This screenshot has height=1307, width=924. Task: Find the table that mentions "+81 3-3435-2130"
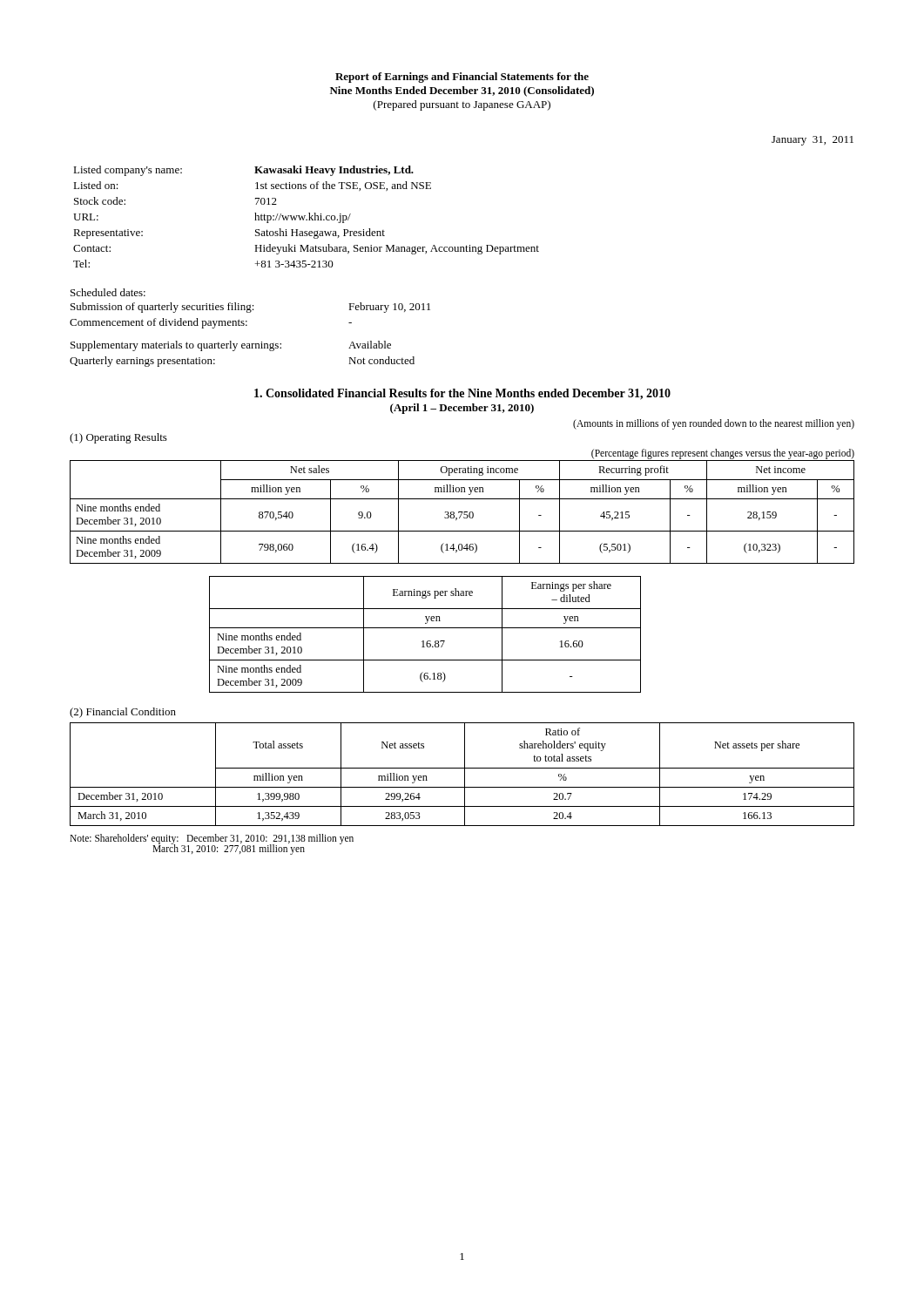click(x=462, y=217)
